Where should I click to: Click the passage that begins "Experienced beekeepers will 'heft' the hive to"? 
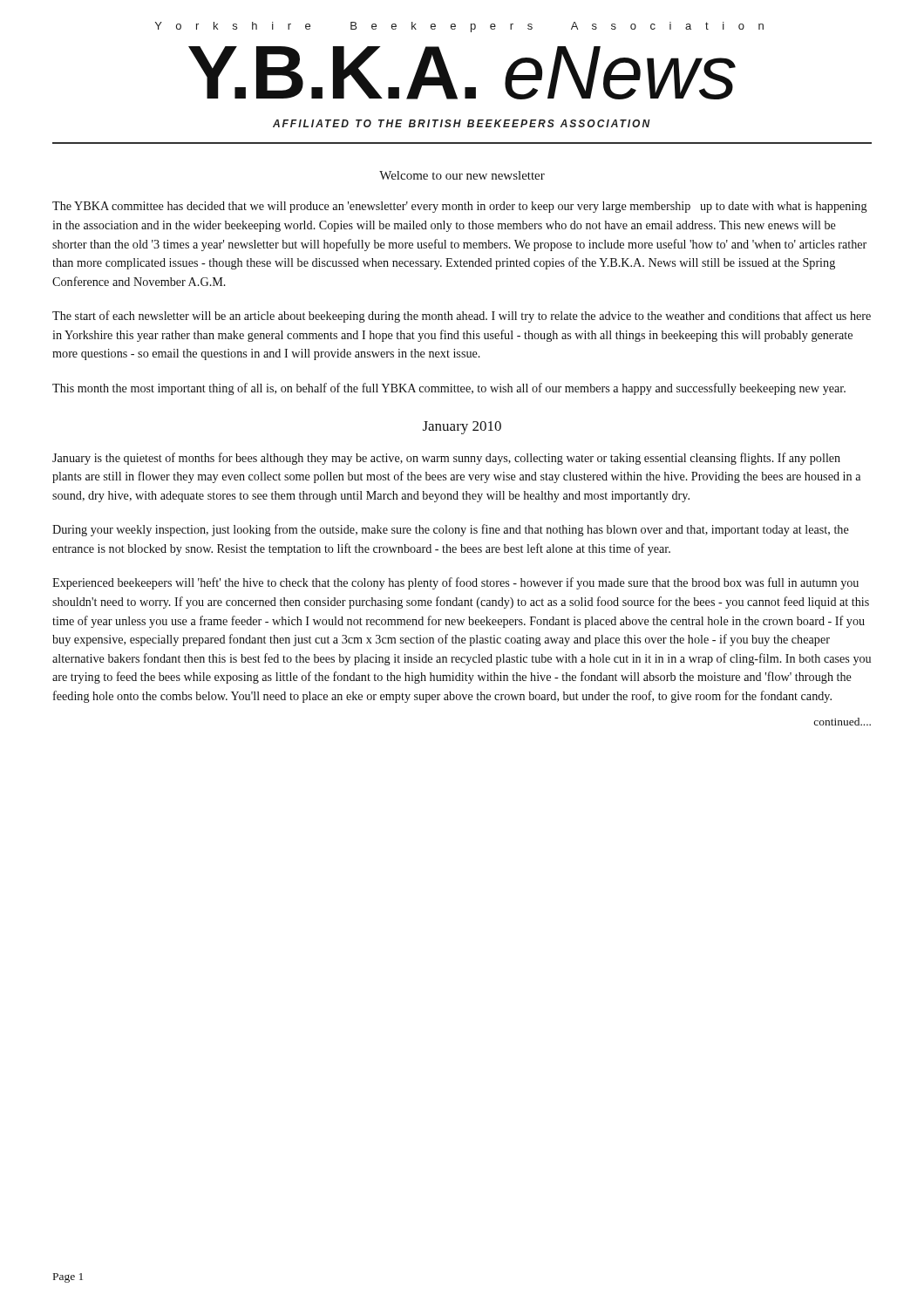(462, 639)
